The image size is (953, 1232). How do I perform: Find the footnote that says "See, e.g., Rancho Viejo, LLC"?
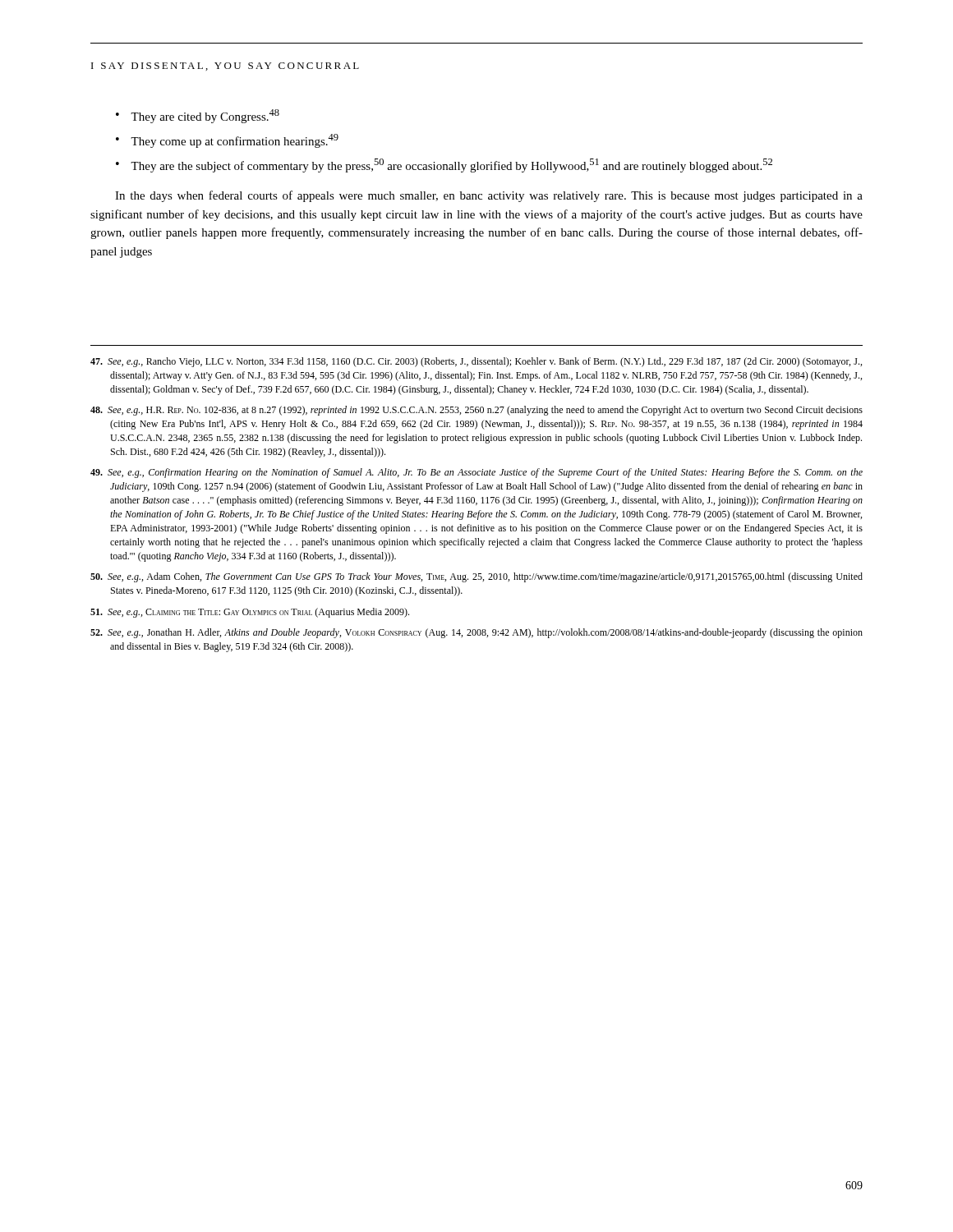point(476,375)
